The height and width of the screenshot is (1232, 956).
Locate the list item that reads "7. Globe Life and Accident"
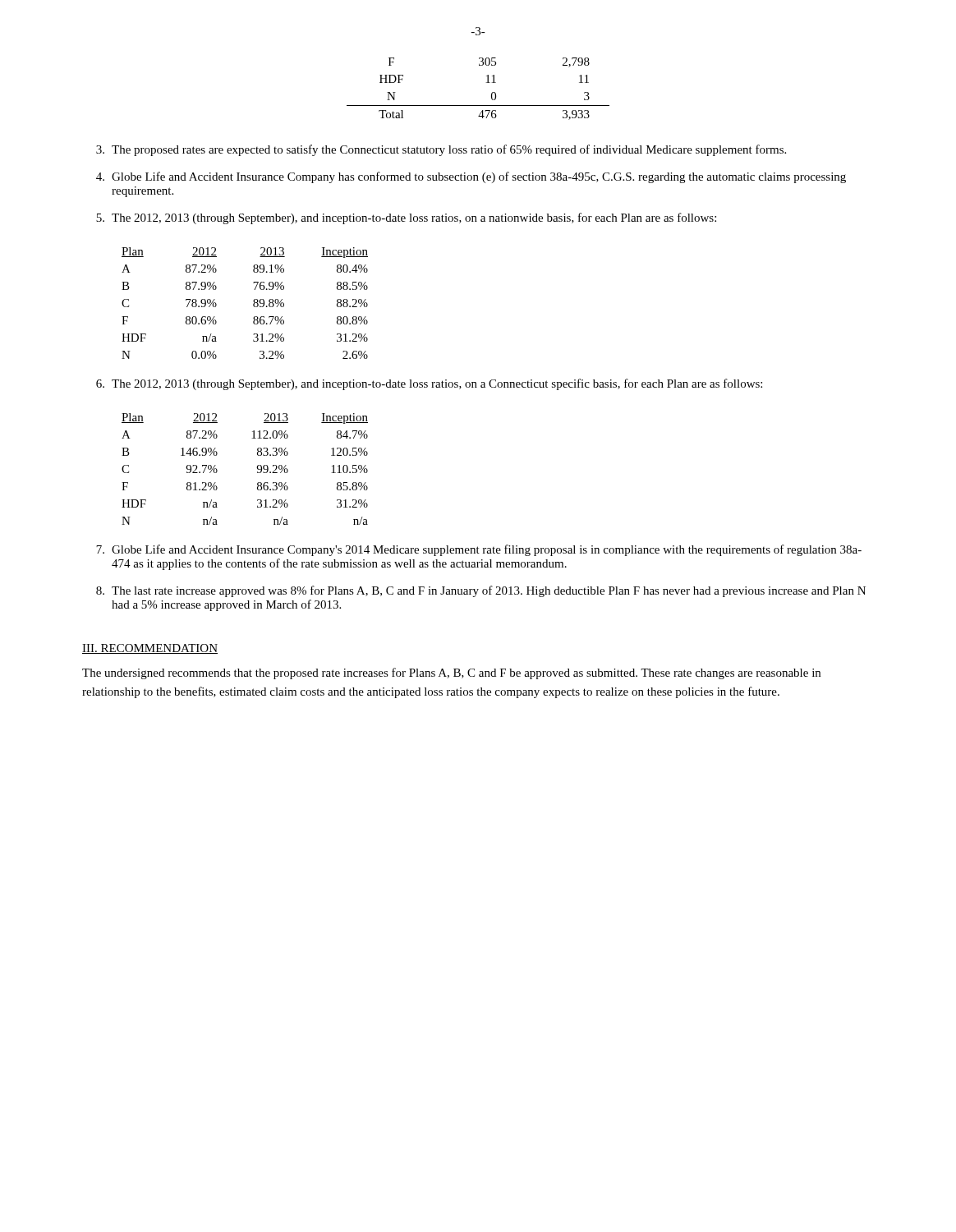(478, 557)
